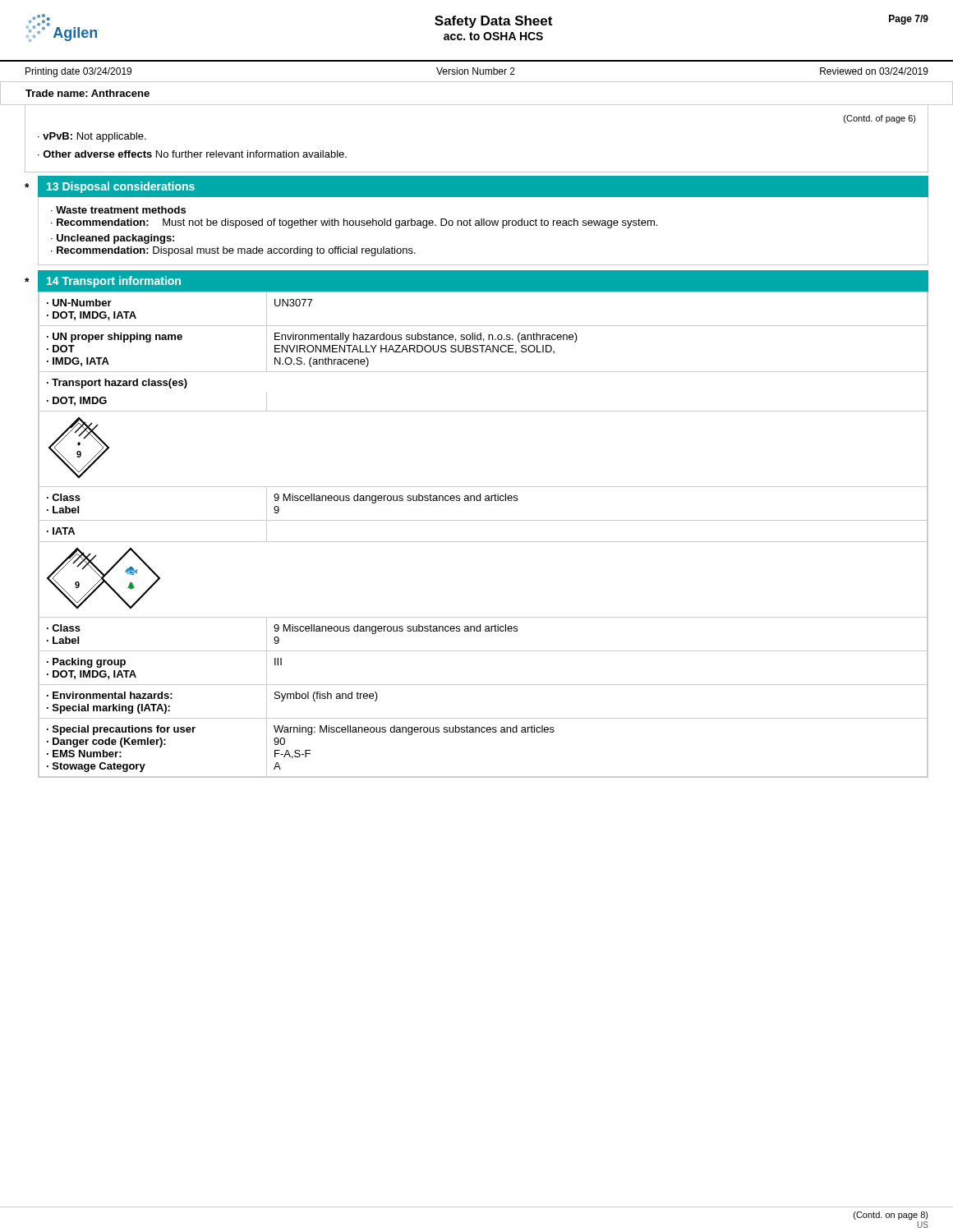This screenshot has width=953, height=1232.
Task: Click on the table containing "· UN-Number"
Action: pyautogui.click(x=483, y=535)
